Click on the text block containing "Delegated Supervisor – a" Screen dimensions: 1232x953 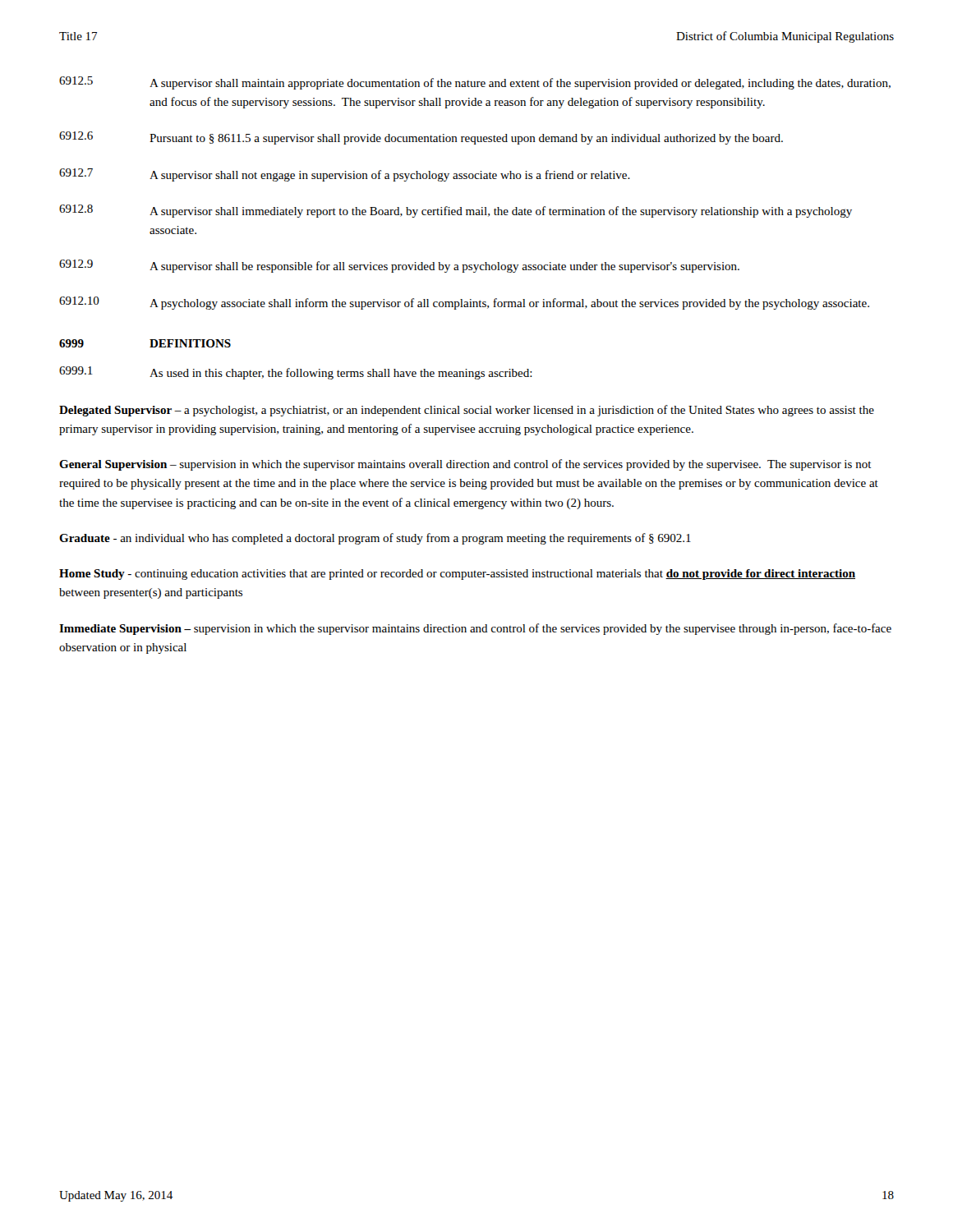pyautogui.click(x=467, y=419)
